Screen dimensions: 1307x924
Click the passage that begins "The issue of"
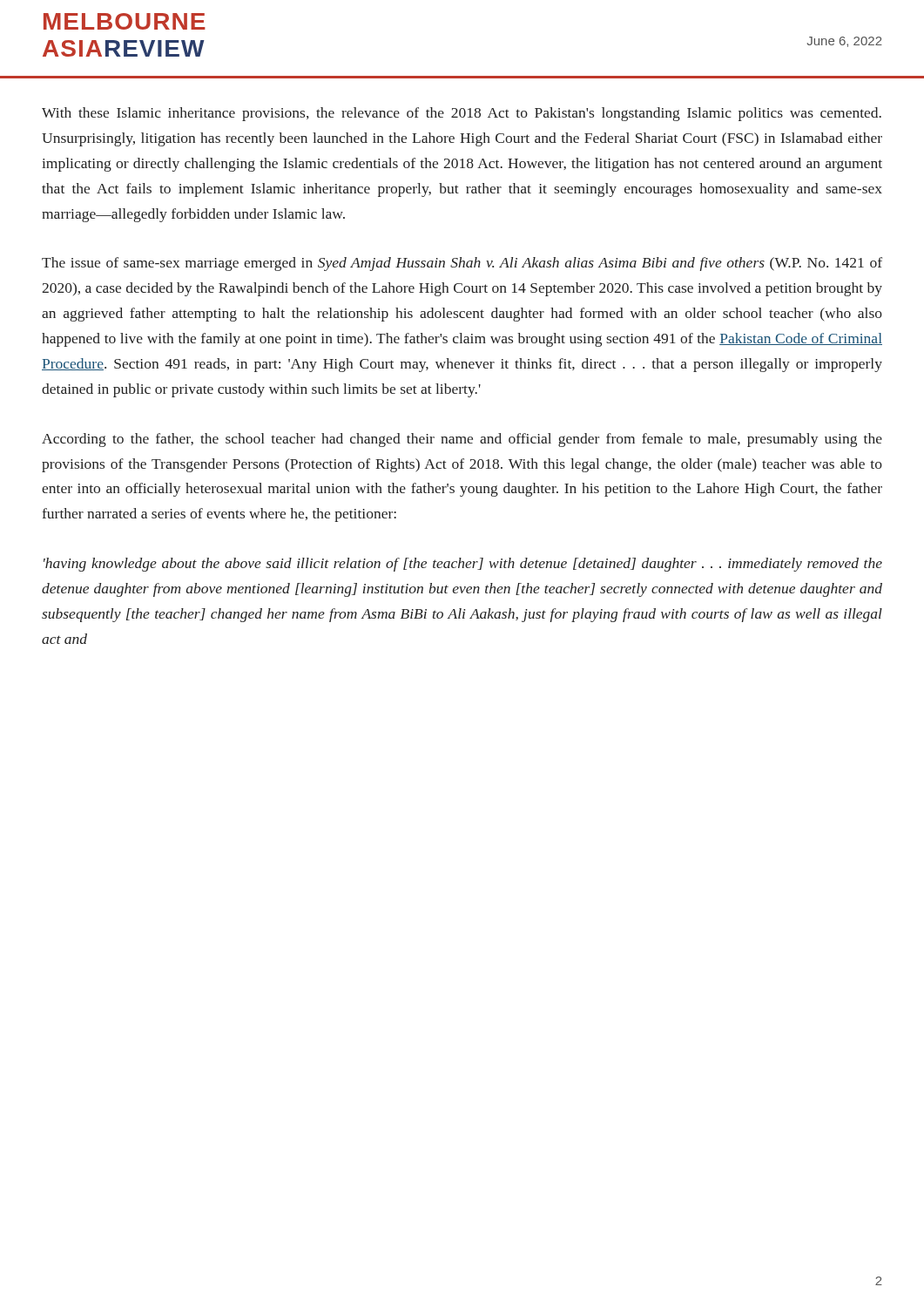pos(462,325)
